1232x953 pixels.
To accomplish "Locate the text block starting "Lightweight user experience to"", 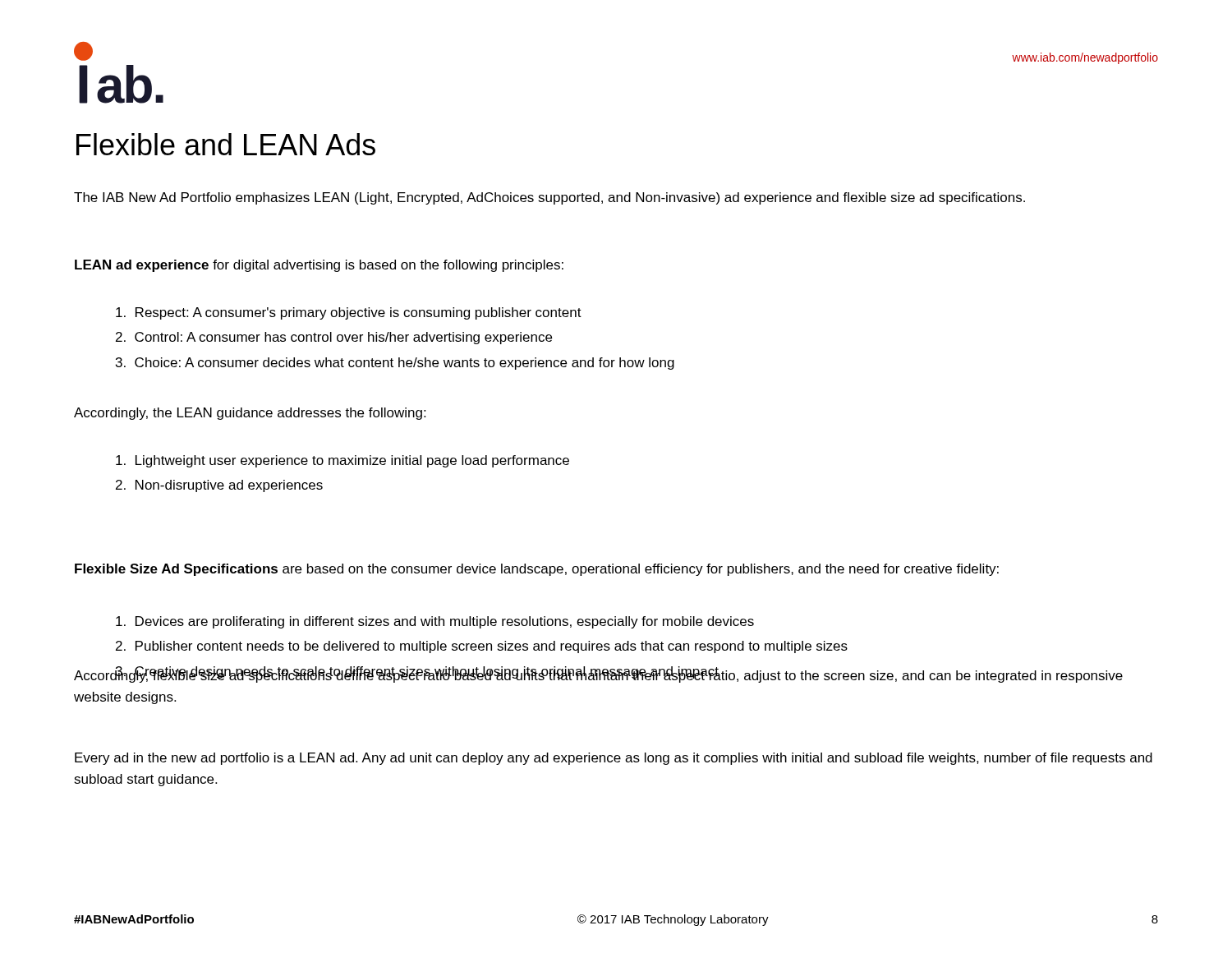I will click(342, 460).
